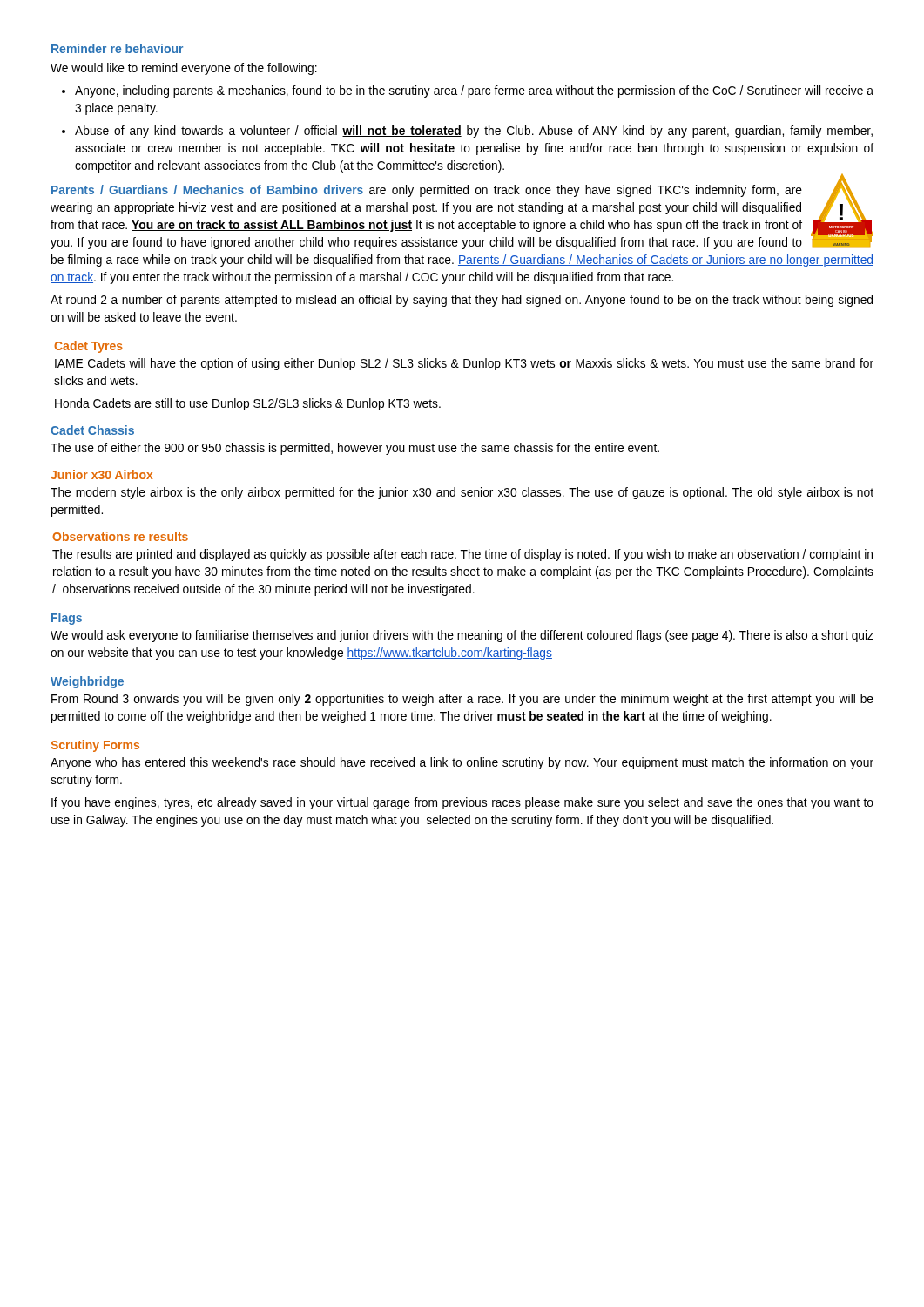Find the section header that reads "Junior x30 Airbox"
This screenshot has width=924, height=1307.
pyautogui.click(x=102, y=475)
